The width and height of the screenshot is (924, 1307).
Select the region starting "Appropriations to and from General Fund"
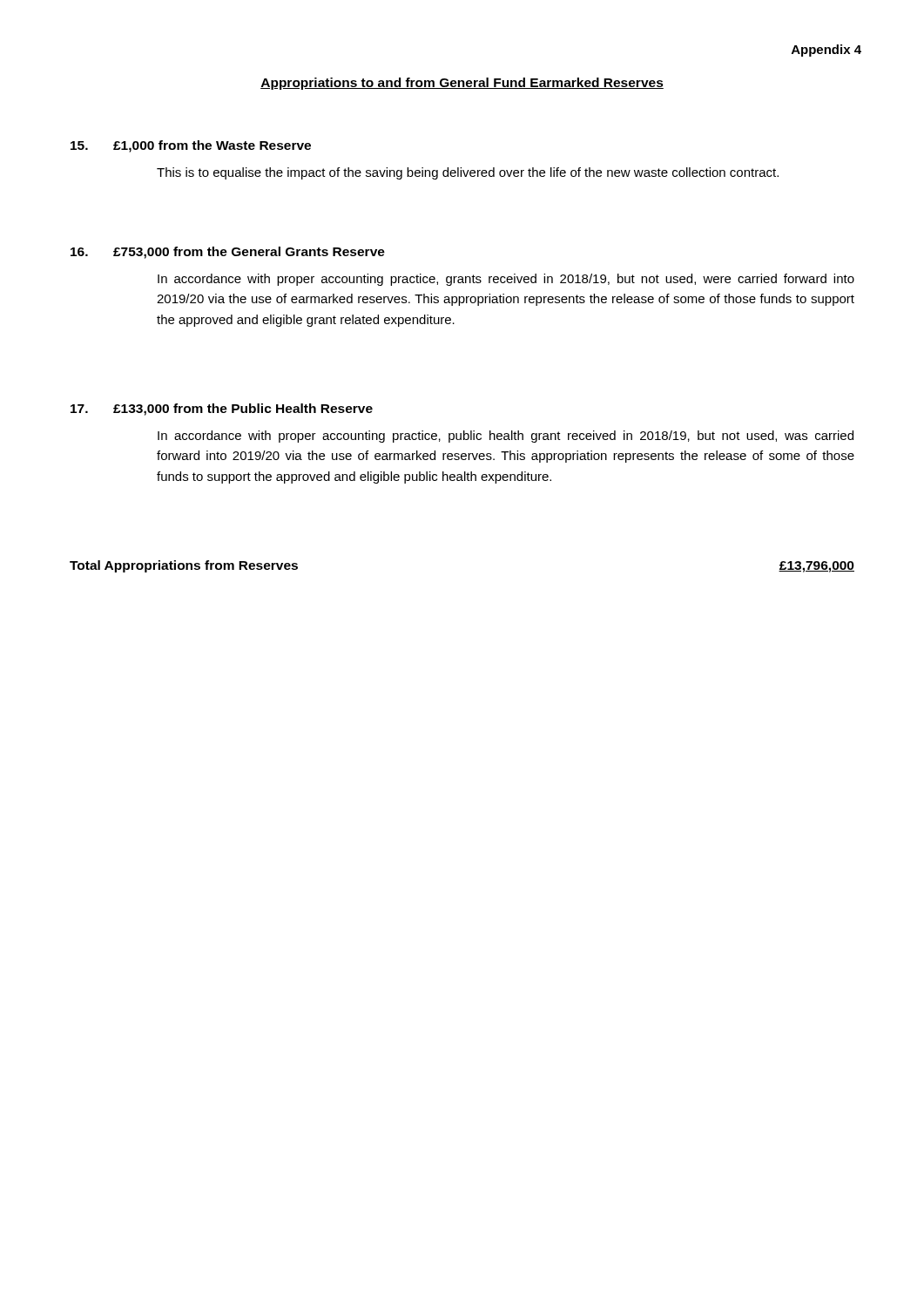(462, 82)
